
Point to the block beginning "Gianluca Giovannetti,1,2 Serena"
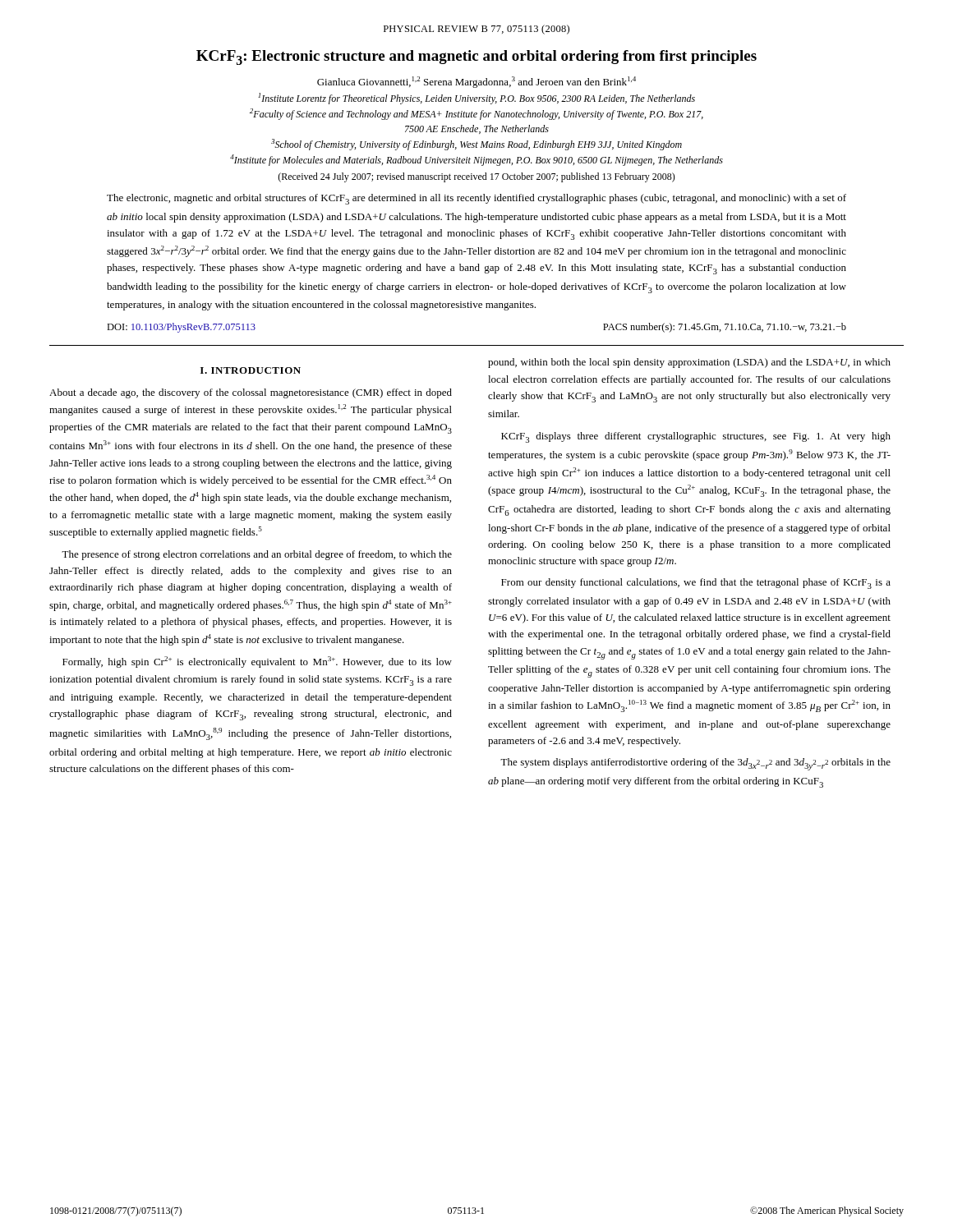[x=476, y=81]
